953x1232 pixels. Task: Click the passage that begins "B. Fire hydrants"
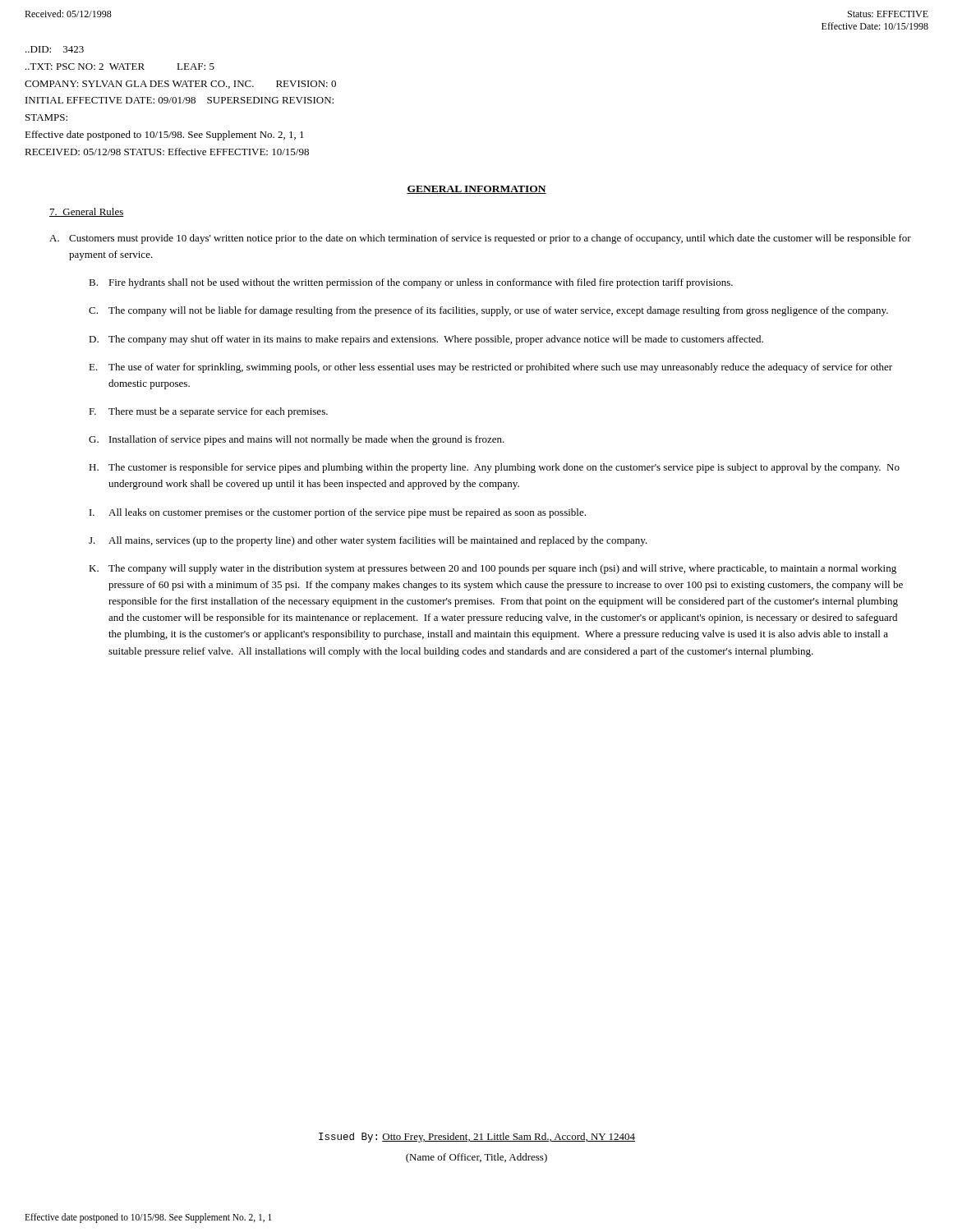pyautogui.click(x=500, y=283)
